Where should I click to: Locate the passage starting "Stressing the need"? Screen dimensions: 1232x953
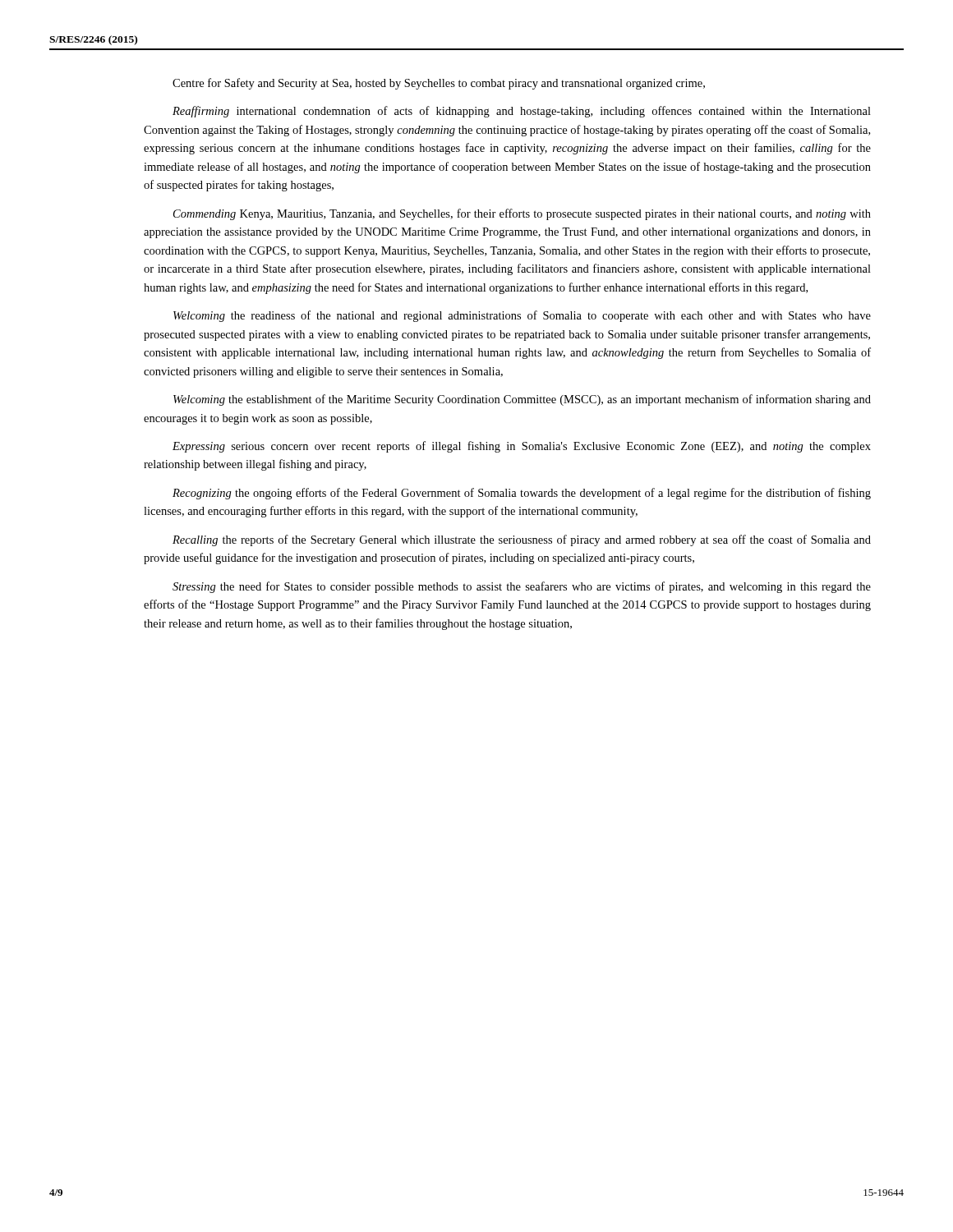pos(507,605)
